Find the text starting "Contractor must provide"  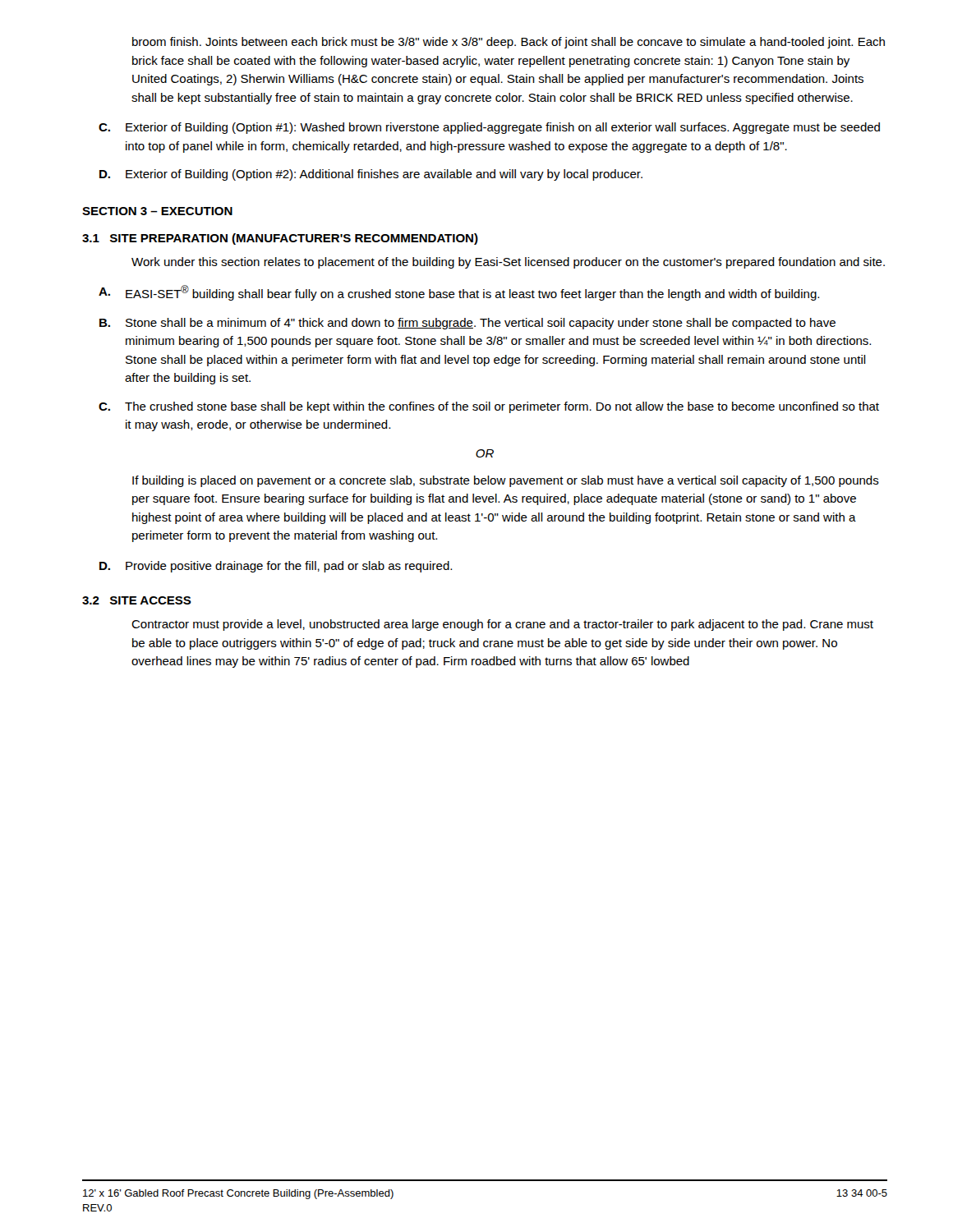click(502, 642)
